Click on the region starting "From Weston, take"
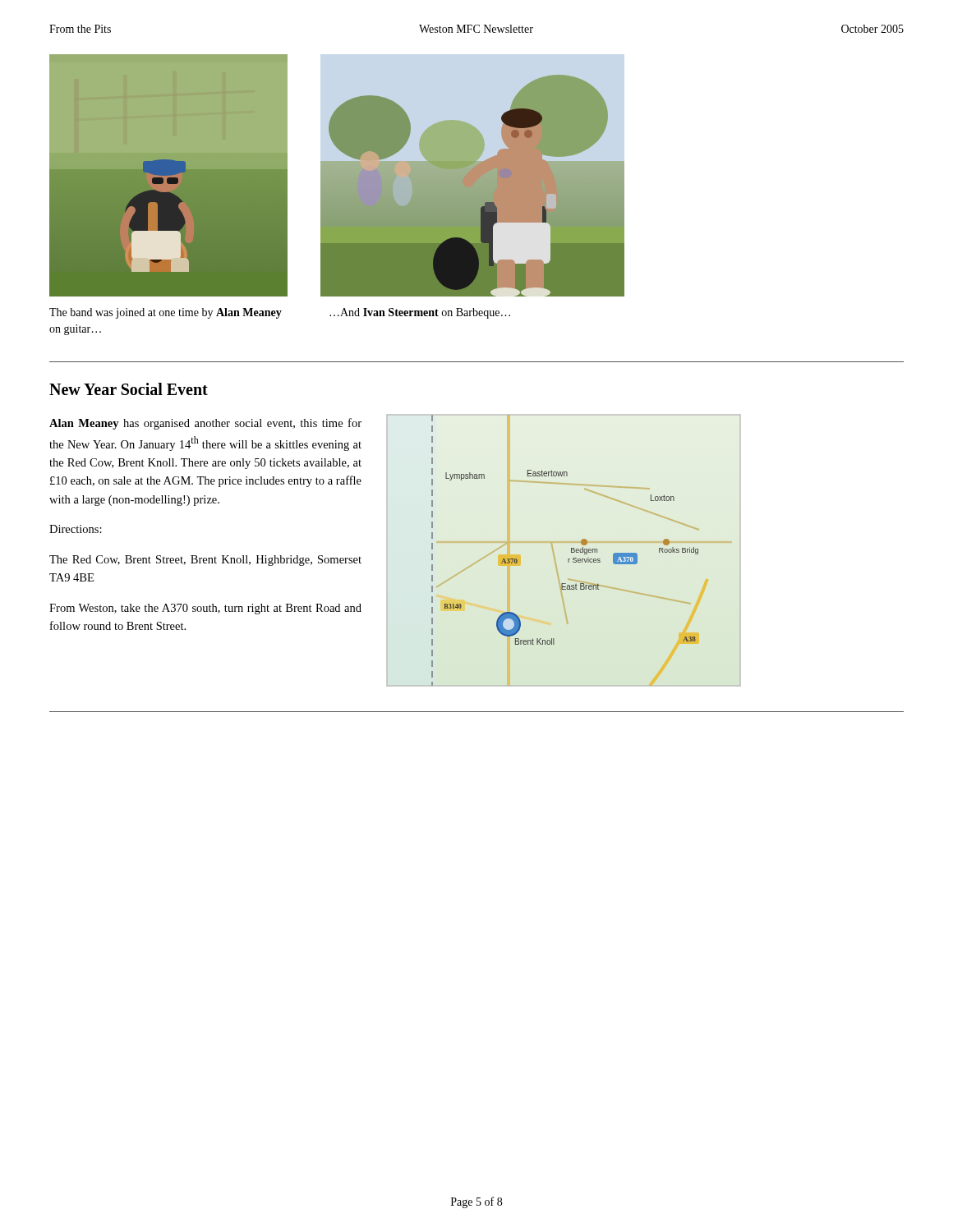This screenshot has height=1232, width=953. click(205, 617)
